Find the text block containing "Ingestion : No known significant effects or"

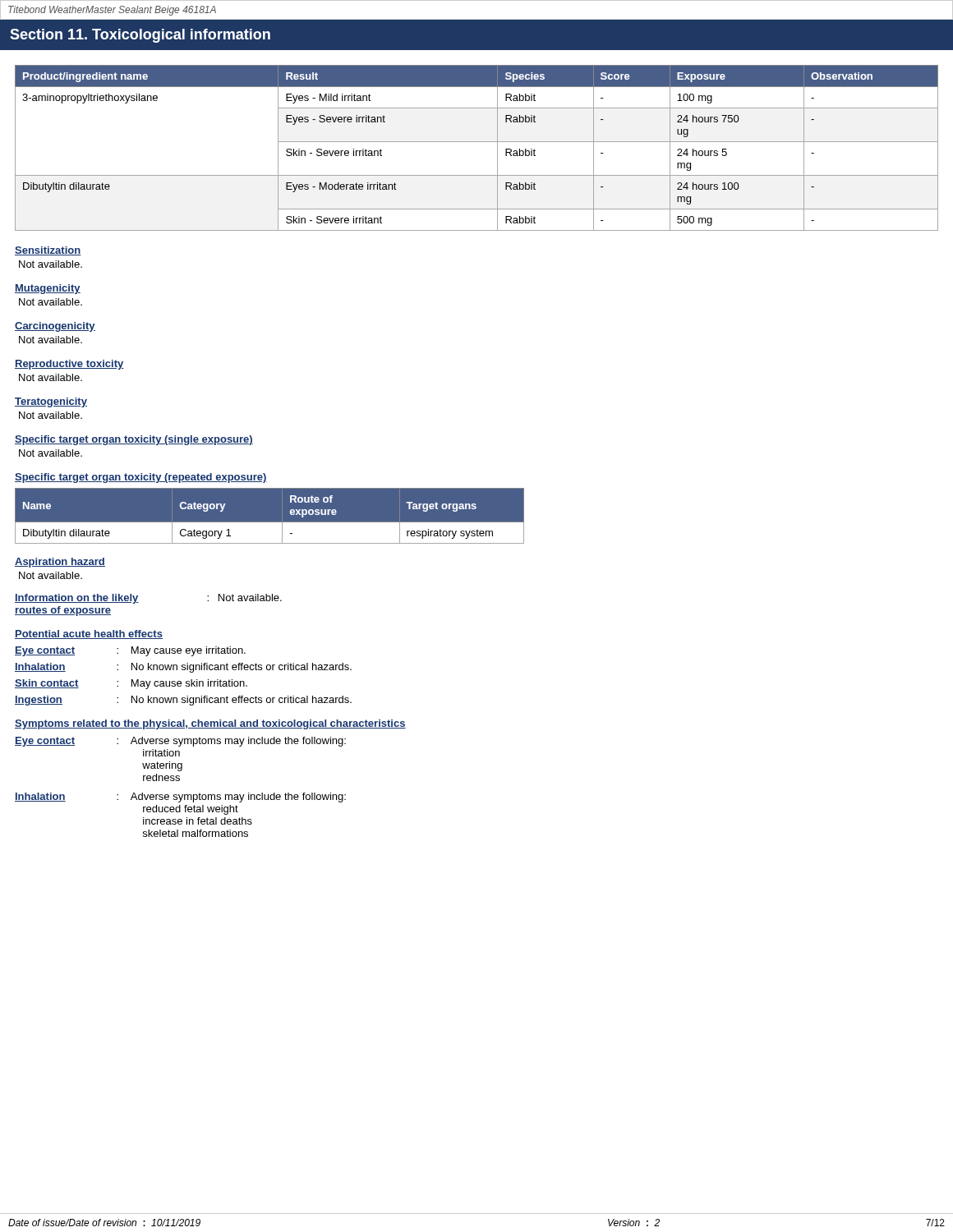pyautogui.click(x=184, y=699)
